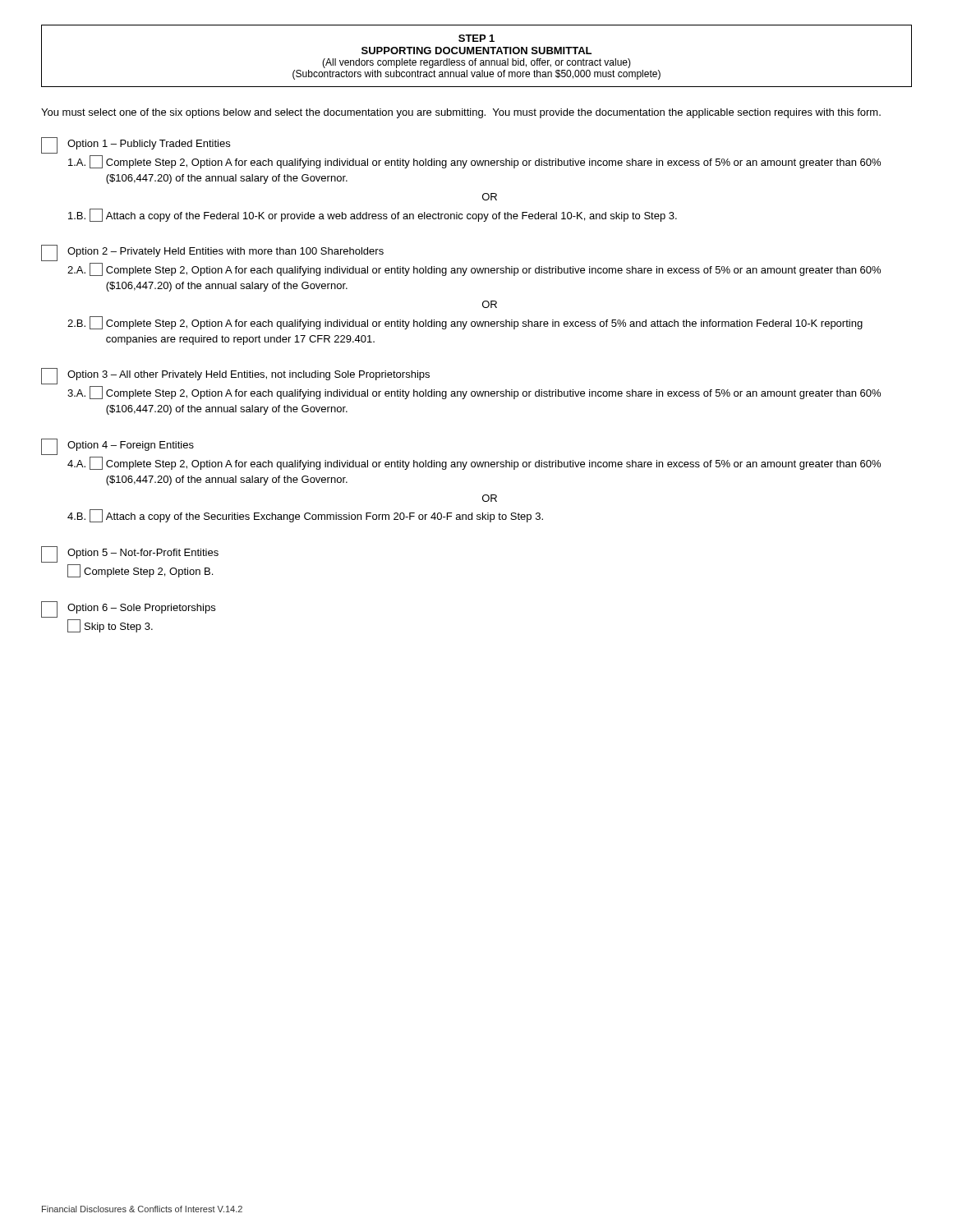Select the passage starting "Option 4 –"
The width and height of the screenshot is (953, 1232).
pos(117,447)
